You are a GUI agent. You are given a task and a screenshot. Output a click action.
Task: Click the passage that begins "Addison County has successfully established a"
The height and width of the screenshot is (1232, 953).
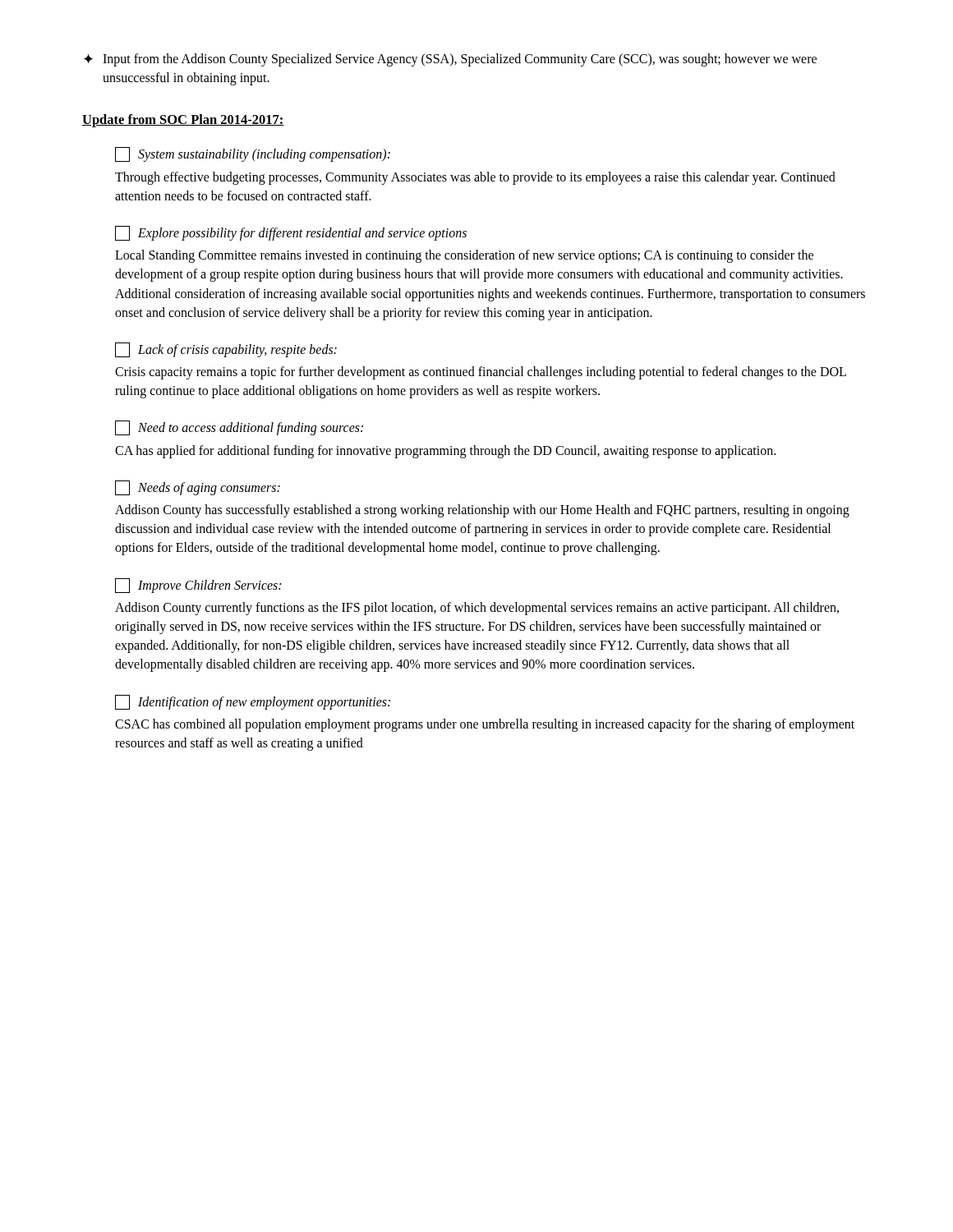tap(482, 529)
